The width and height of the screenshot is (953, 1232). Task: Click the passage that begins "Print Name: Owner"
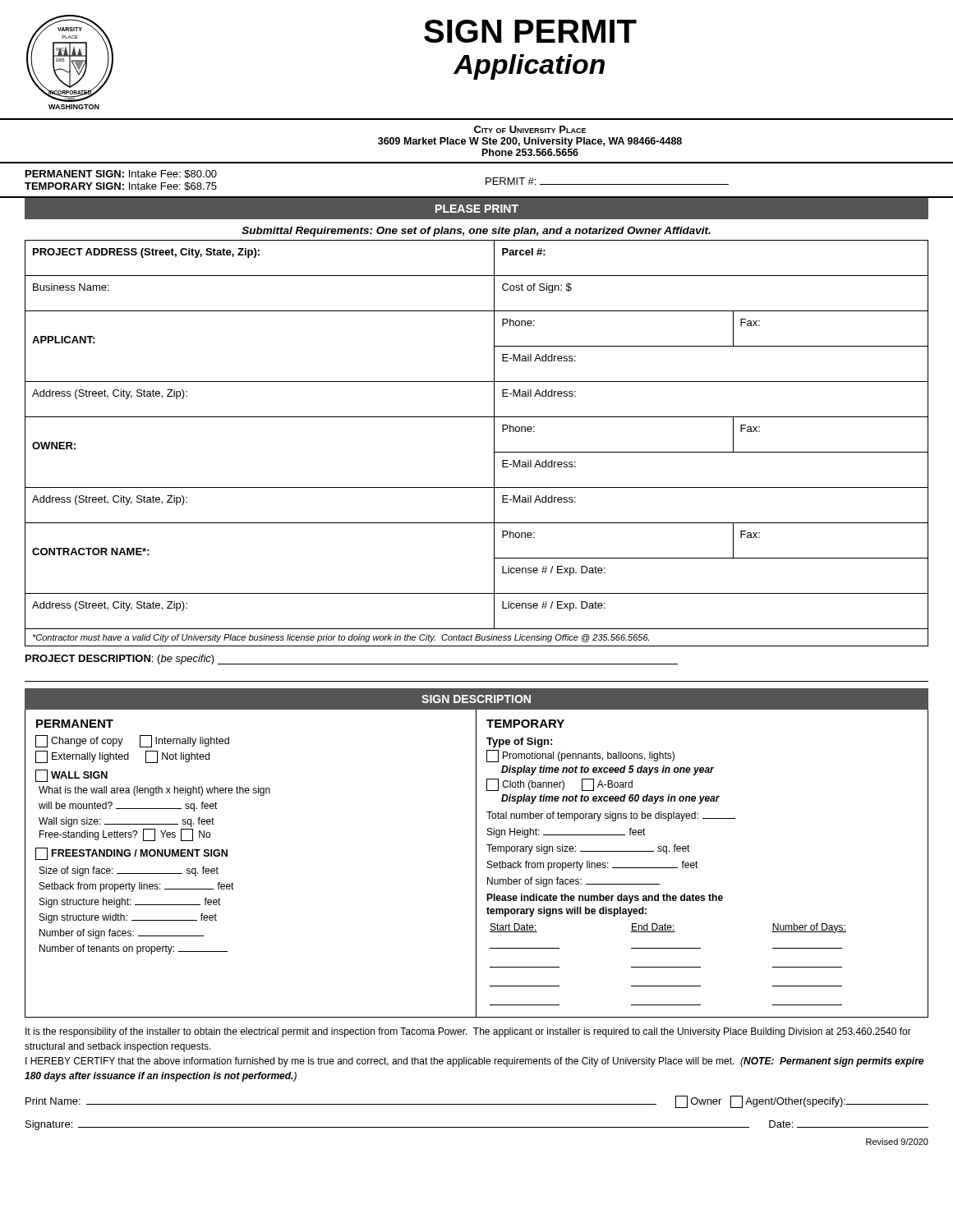476,1111
